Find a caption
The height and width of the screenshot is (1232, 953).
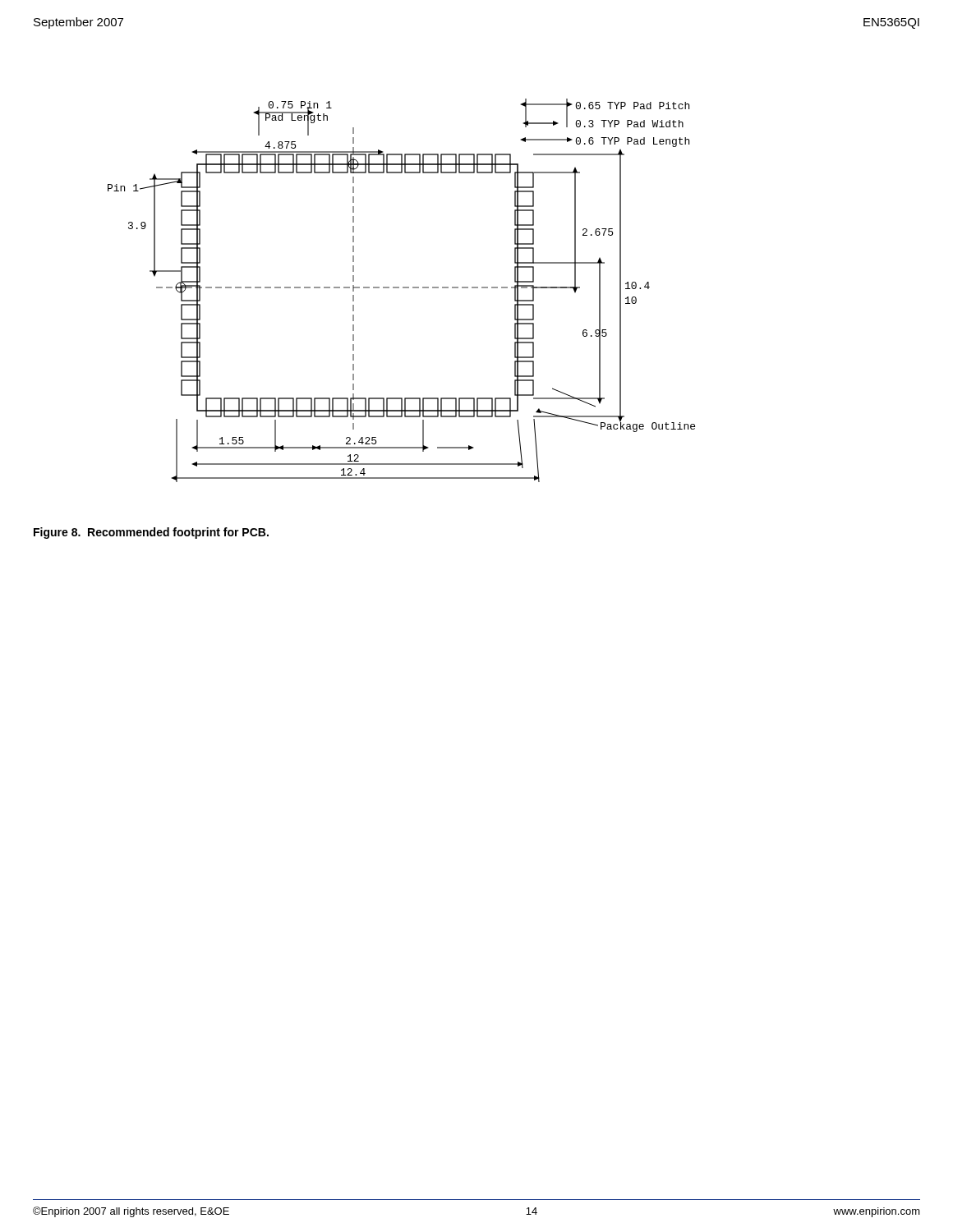point(151,532)
